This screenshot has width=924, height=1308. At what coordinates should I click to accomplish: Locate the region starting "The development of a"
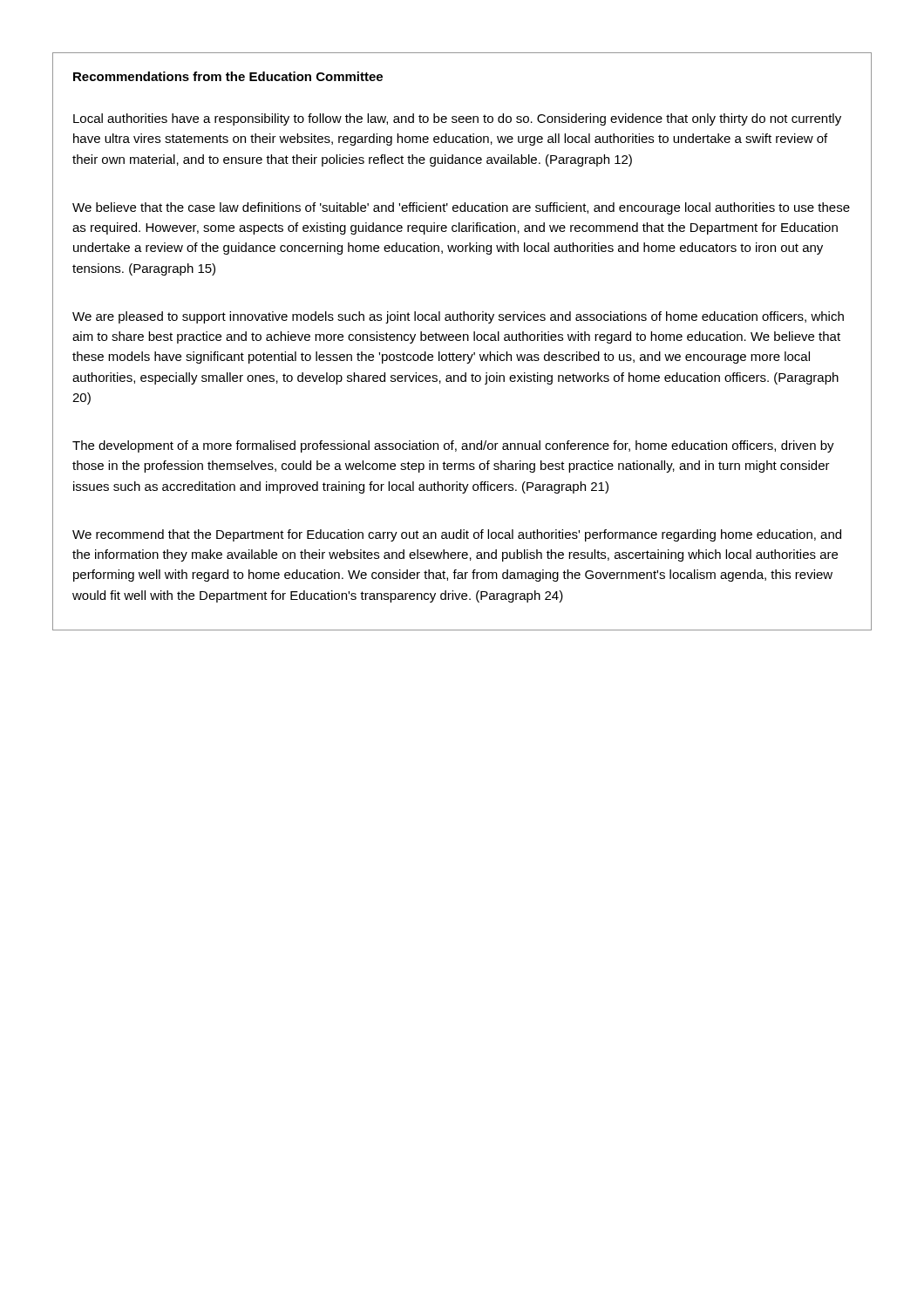pos(453,465)
